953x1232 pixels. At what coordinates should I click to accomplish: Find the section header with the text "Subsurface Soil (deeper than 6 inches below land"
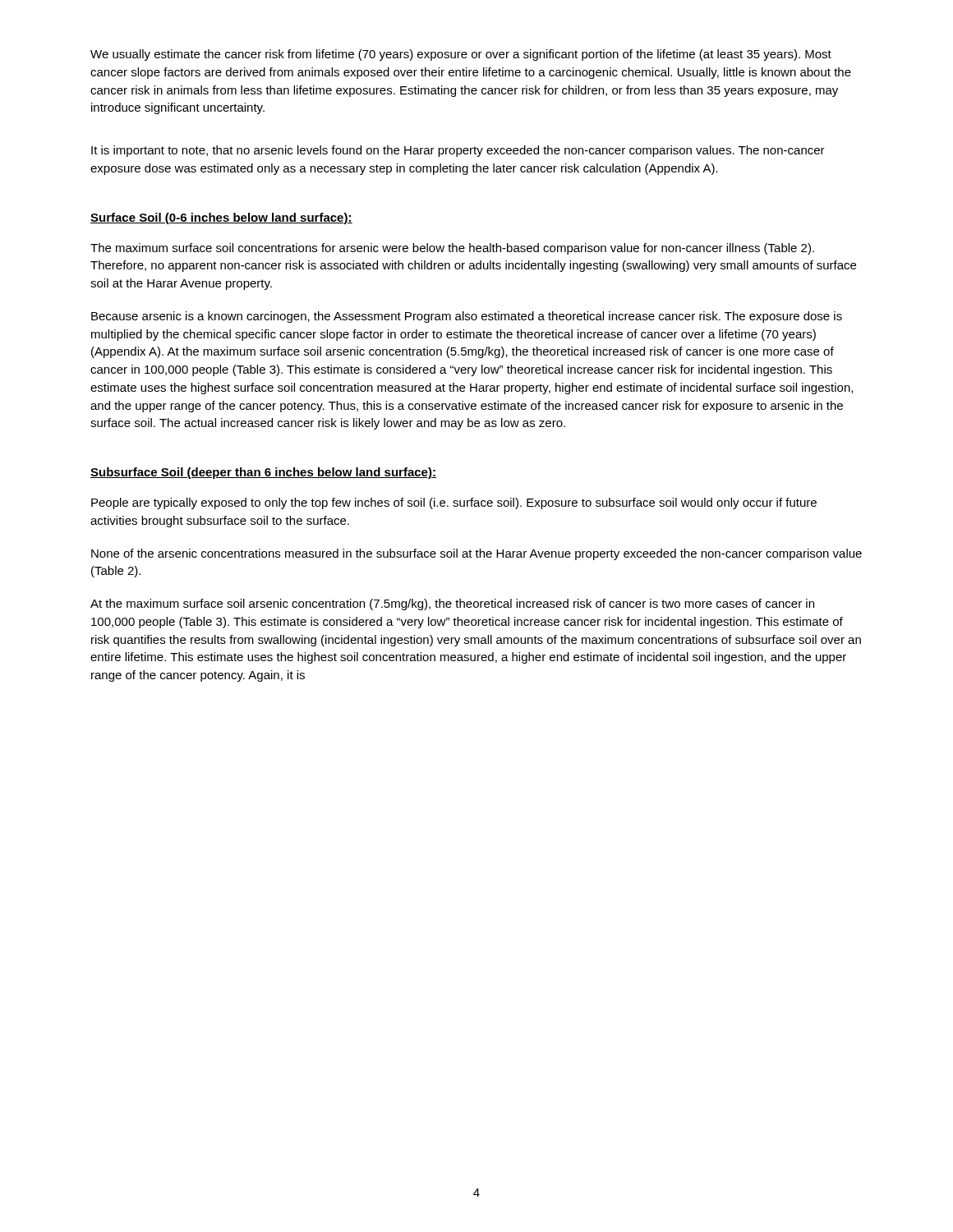(263, 472)
